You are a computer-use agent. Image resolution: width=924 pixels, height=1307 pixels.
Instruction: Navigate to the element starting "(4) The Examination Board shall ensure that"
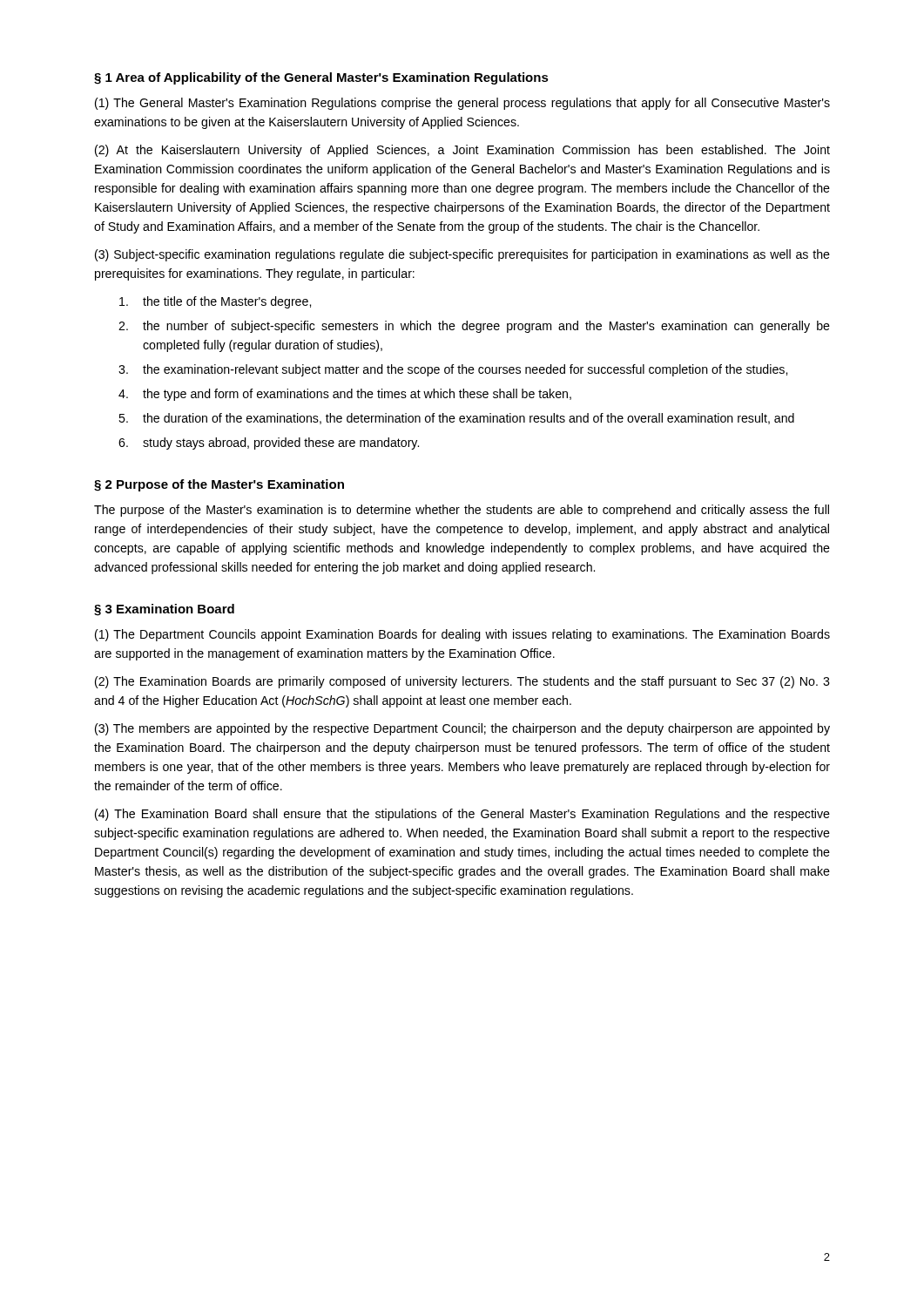[x=462, y=852]
